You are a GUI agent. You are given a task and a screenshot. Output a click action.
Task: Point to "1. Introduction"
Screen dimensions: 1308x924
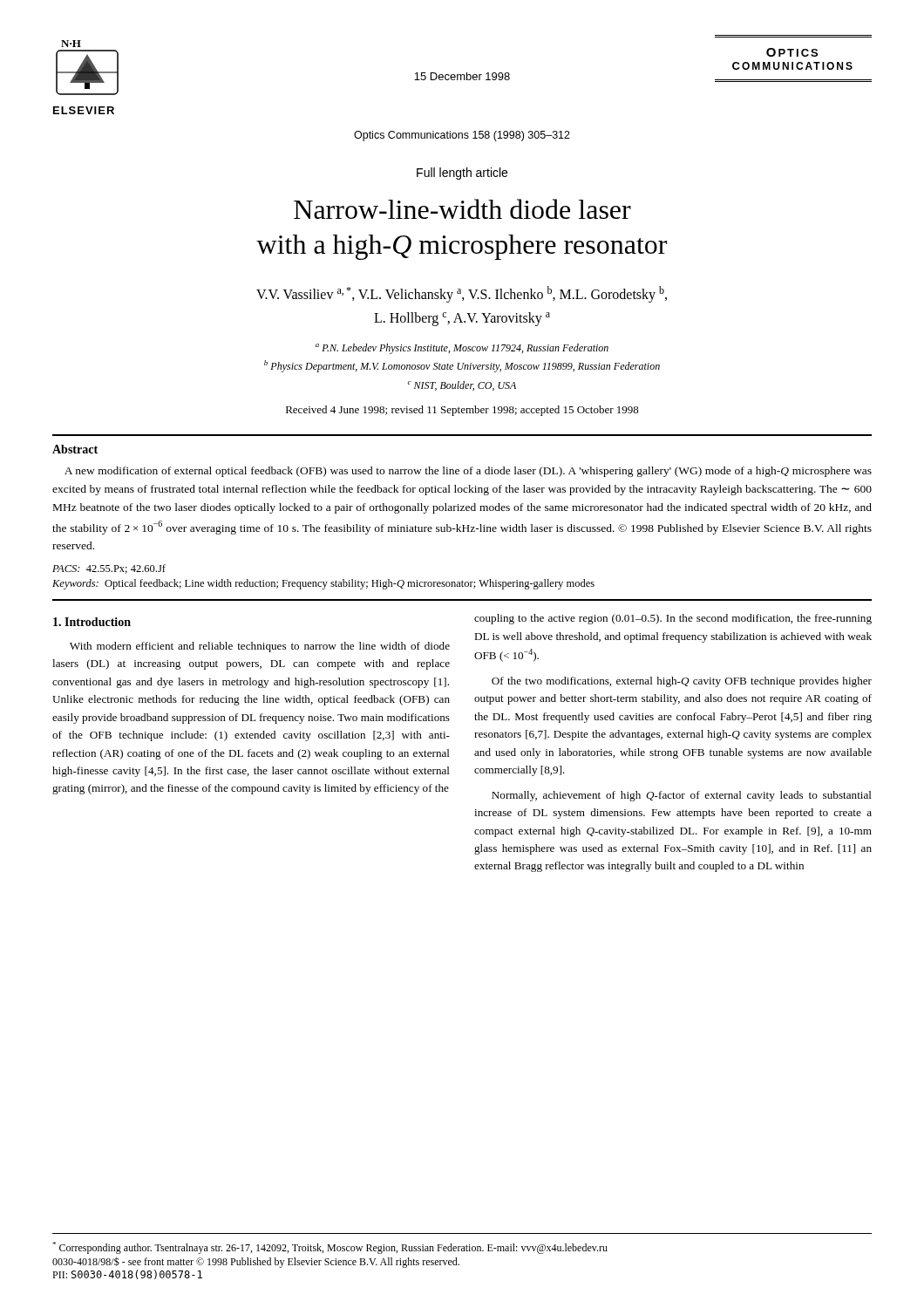(x=92, y=622)
